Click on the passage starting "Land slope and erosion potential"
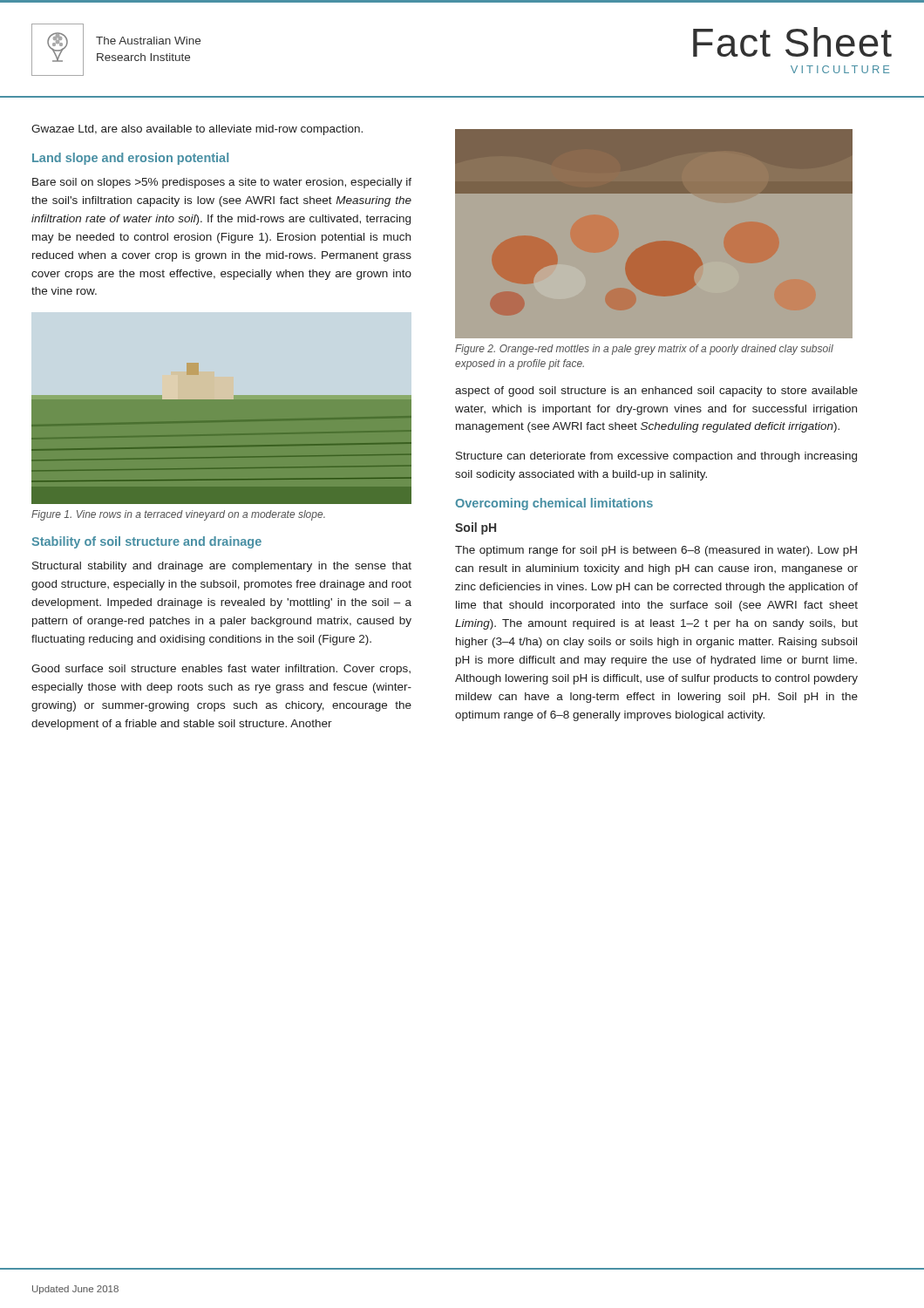 (130, 158)
